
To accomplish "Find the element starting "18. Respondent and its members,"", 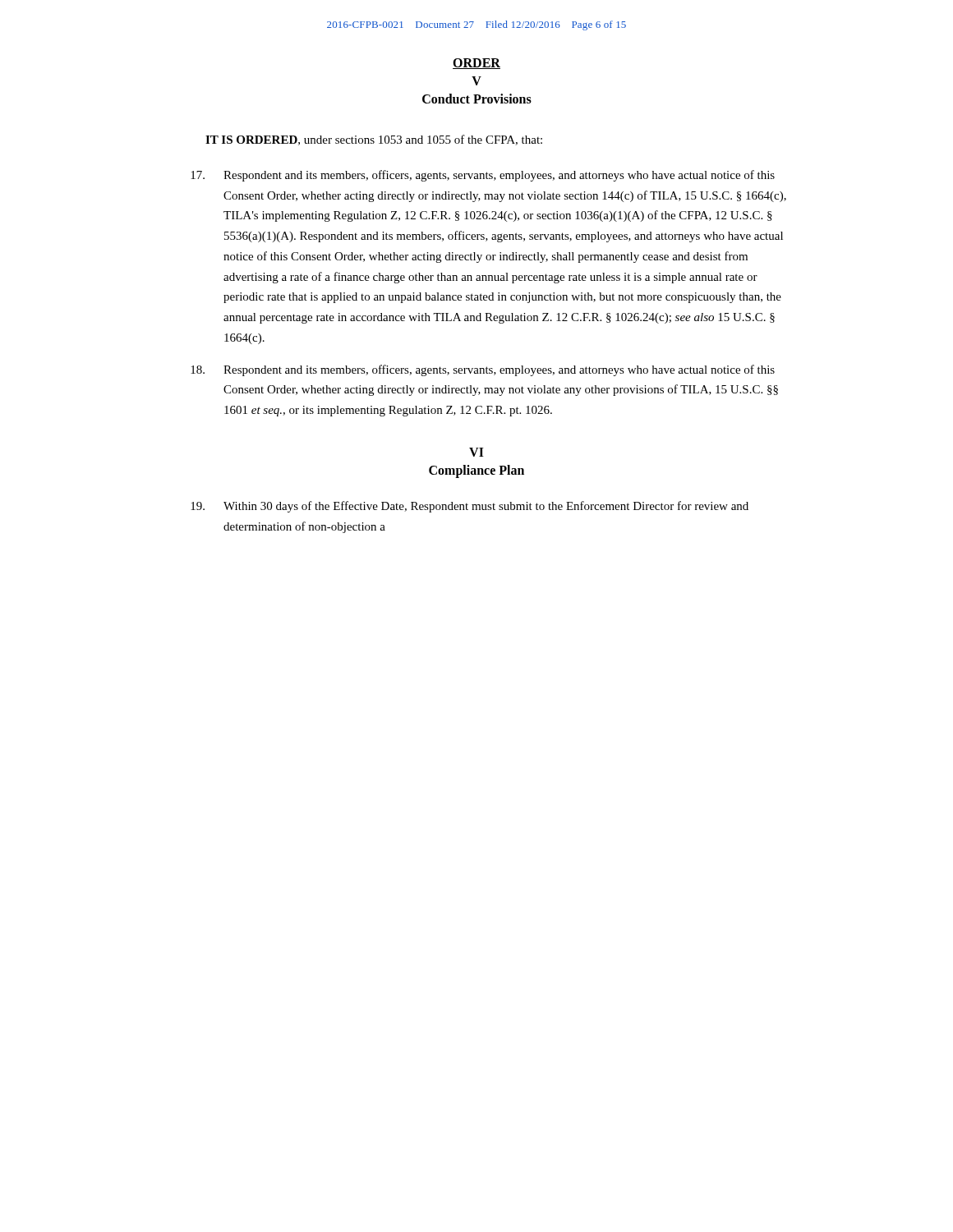I will tap(476, 390).
